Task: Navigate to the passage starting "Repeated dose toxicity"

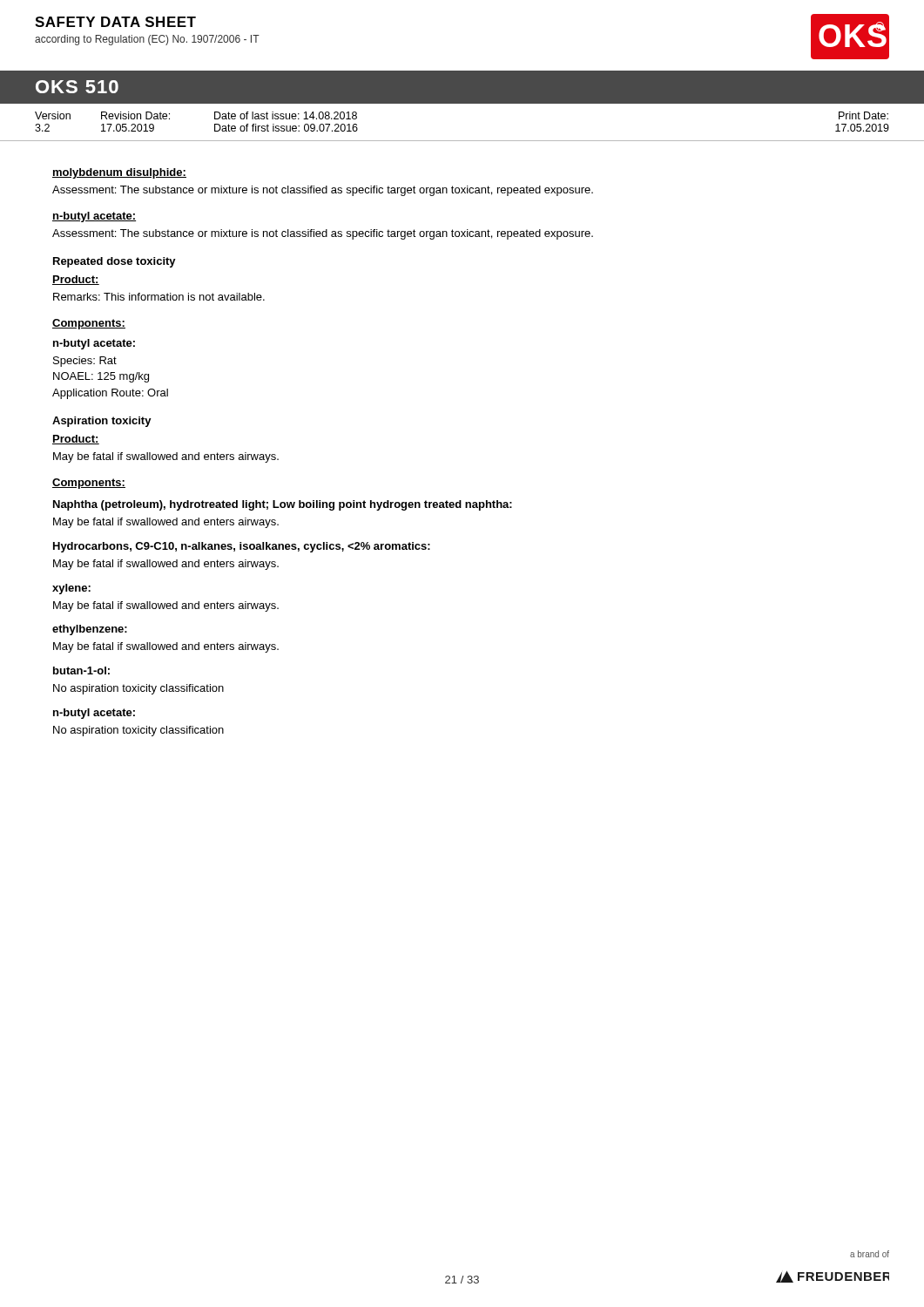Action: (x=114, y=261)
